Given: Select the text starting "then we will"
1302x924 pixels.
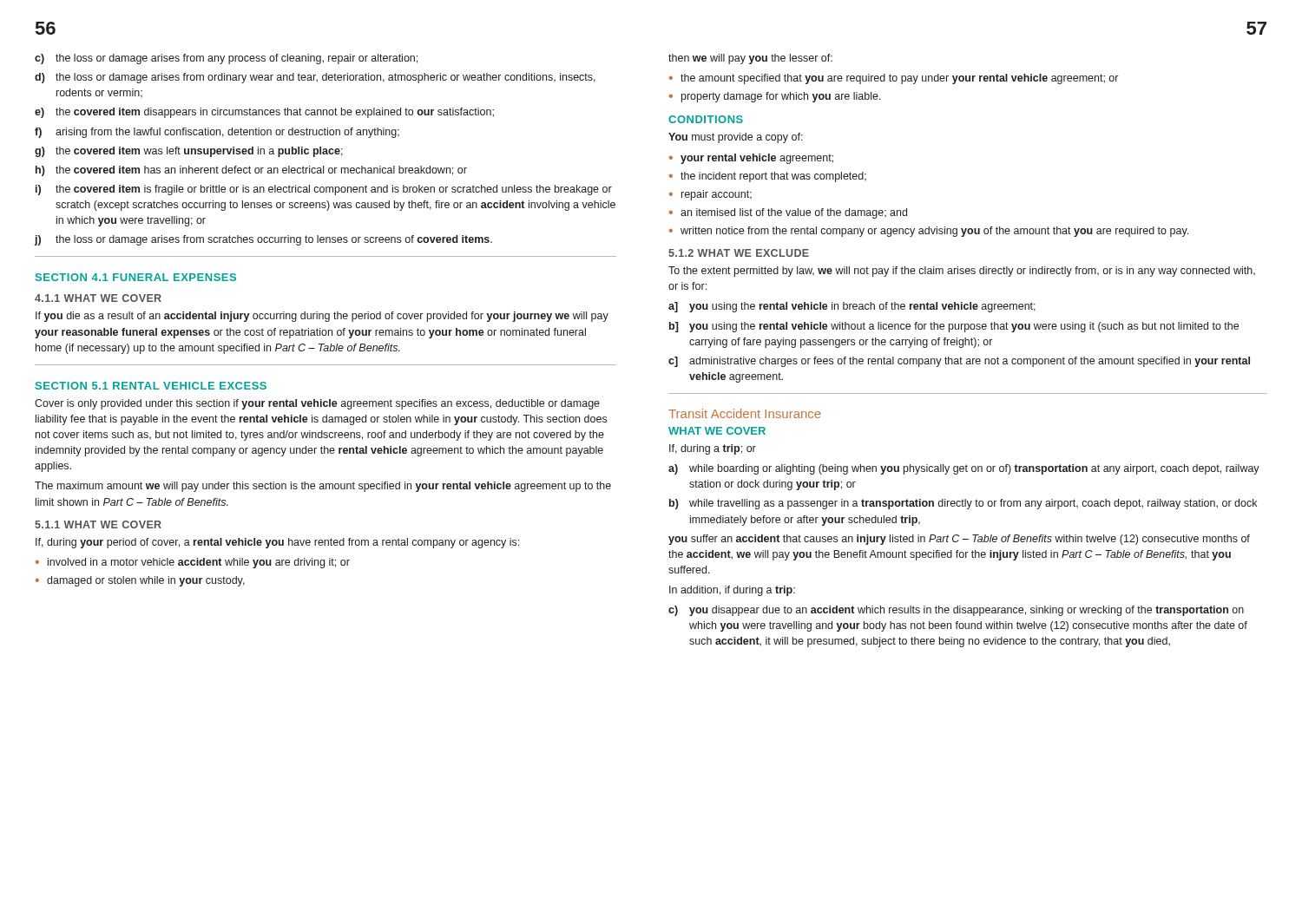Looking at the screenshot, I should tap(751, 58).
